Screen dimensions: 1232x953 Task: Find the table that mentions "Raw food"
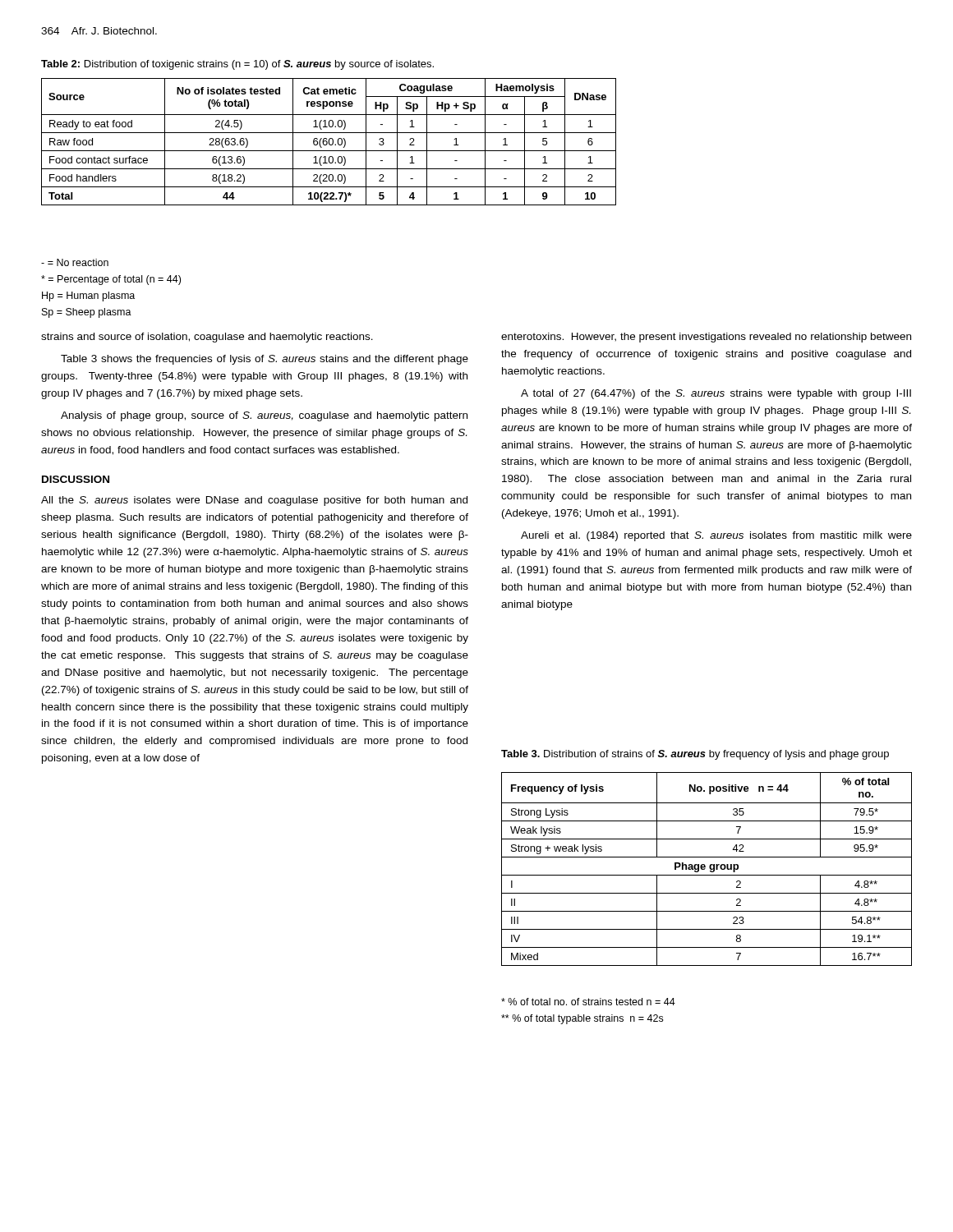tap(329, 142)
